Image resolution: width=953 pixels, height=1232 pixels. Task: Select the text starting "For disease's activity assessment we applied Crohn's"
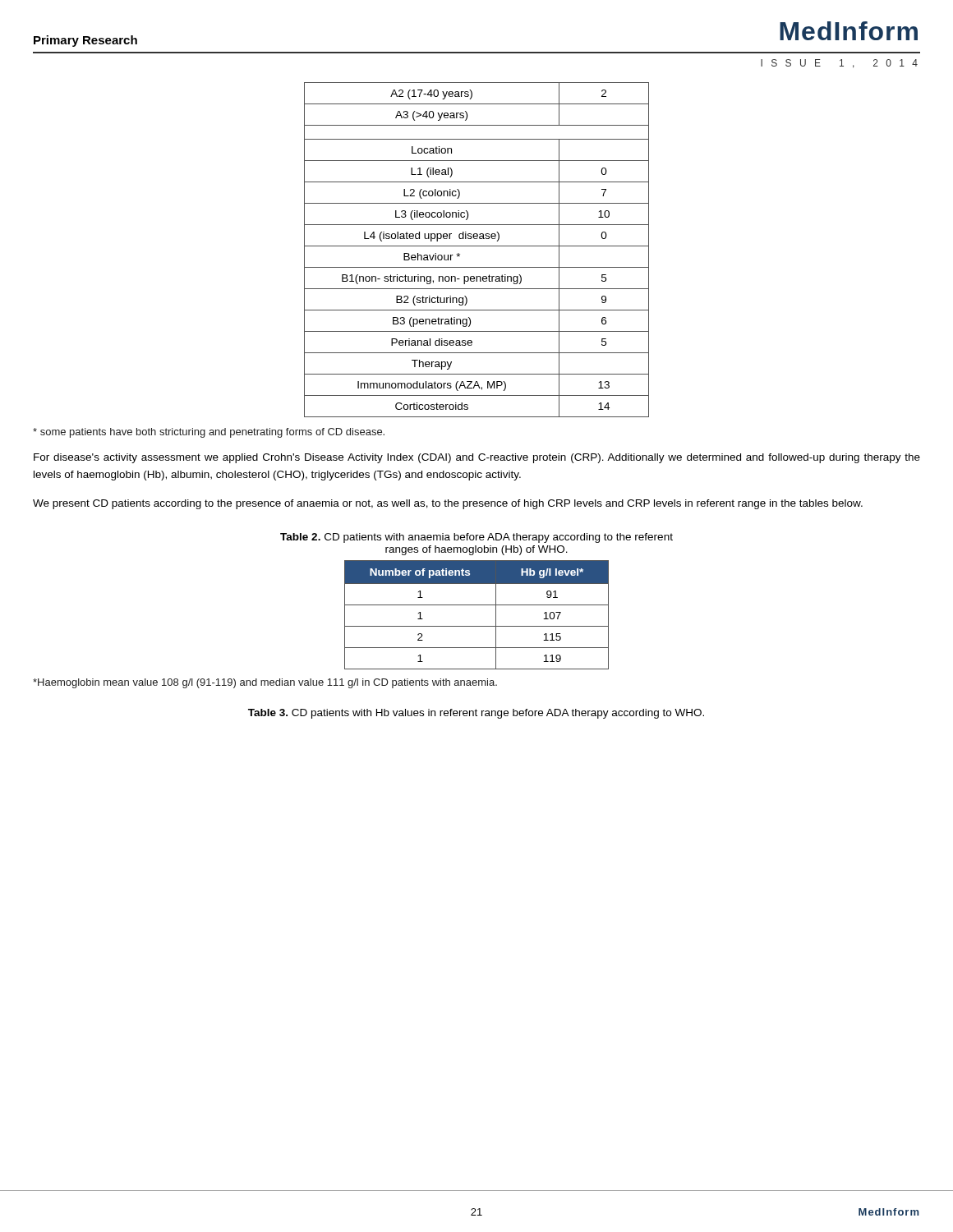point(476,466)
